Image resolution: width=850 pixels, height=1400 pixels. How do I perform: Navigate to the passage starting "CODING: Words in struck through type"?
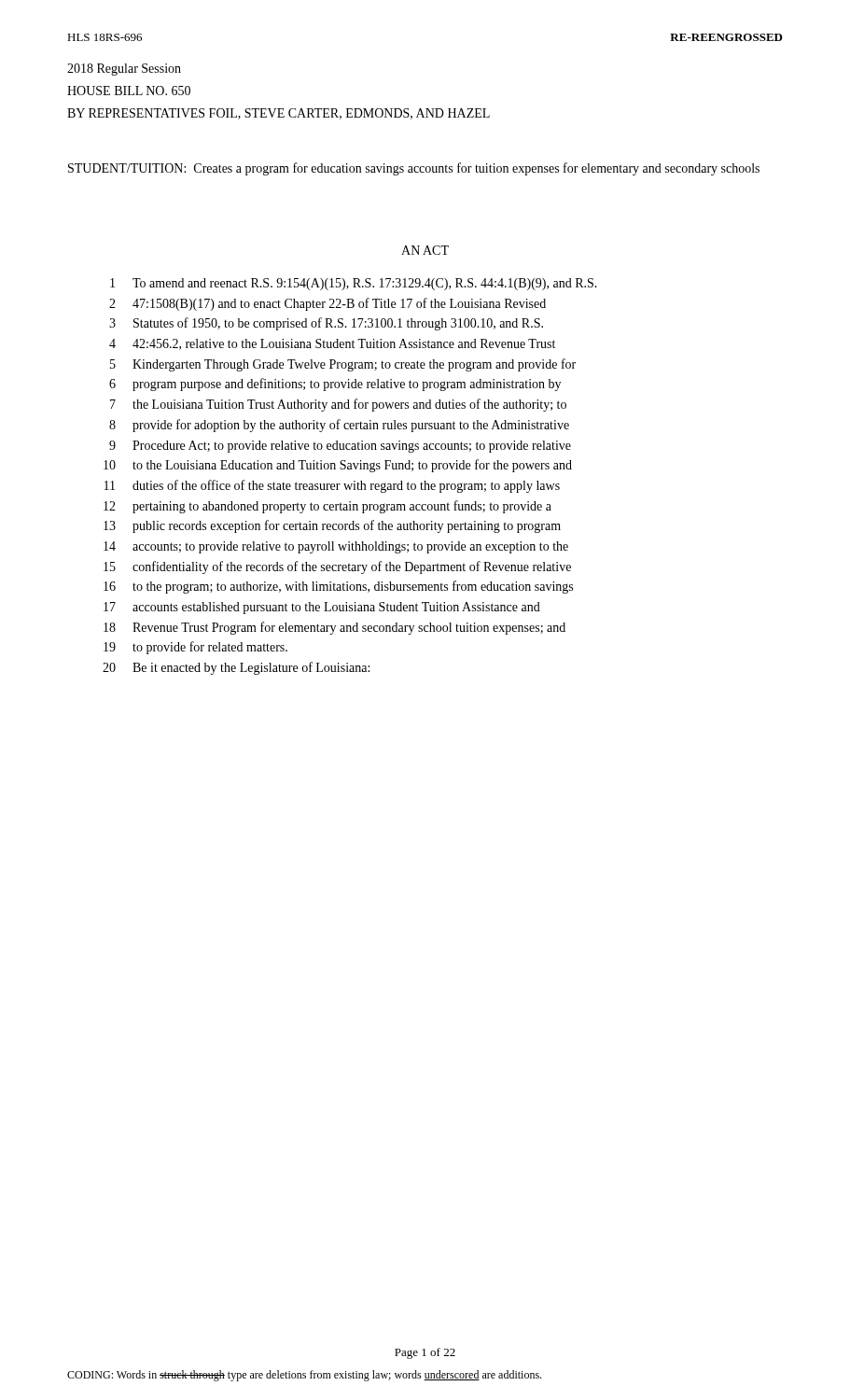(305, 1375)
